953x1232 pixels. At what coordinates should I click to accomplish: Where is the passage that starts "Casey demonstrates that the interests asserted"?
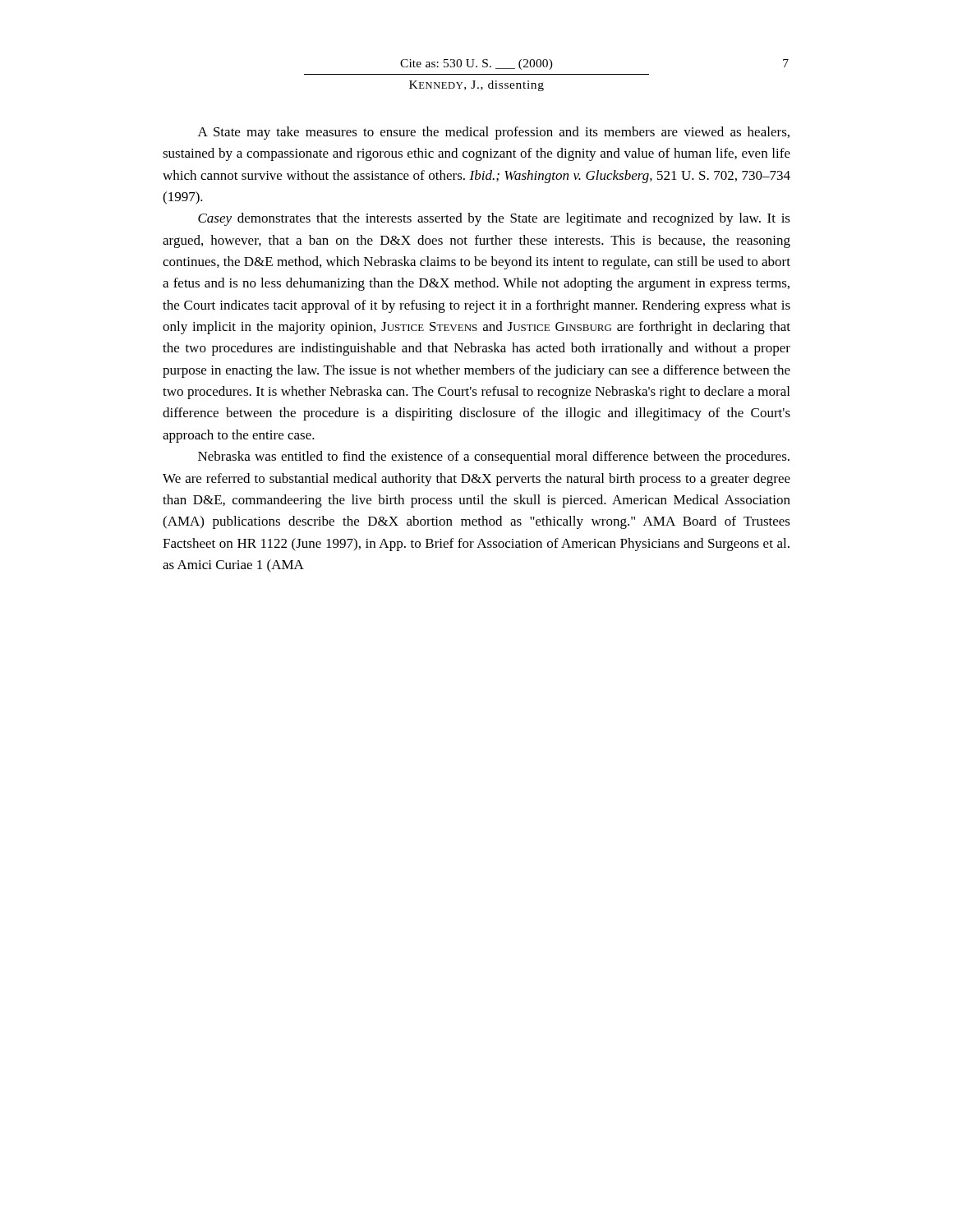coord(476,327)
